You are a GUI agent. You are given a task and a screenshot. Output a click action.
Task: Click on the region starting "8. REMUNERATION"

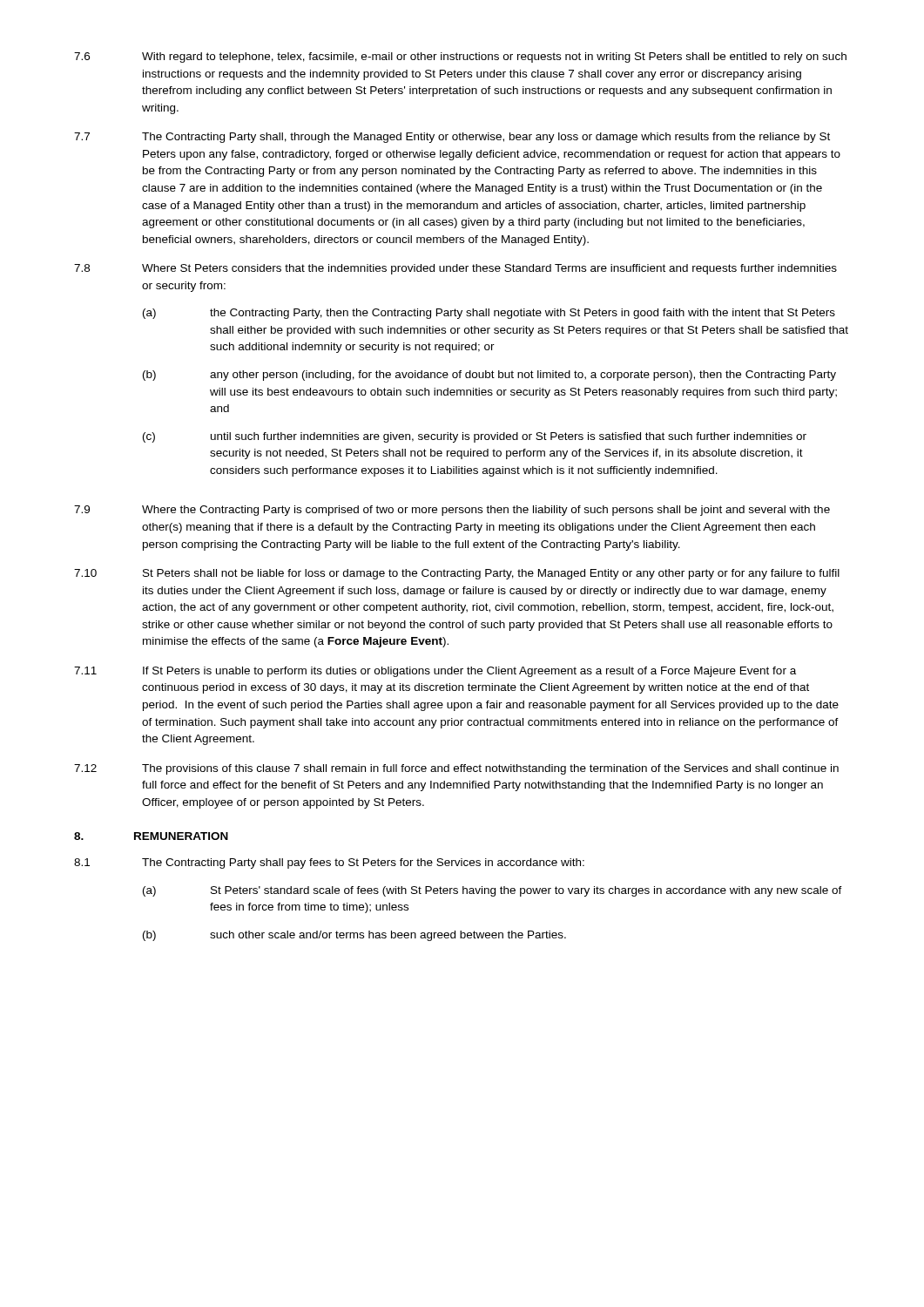[x=151, y=837]
